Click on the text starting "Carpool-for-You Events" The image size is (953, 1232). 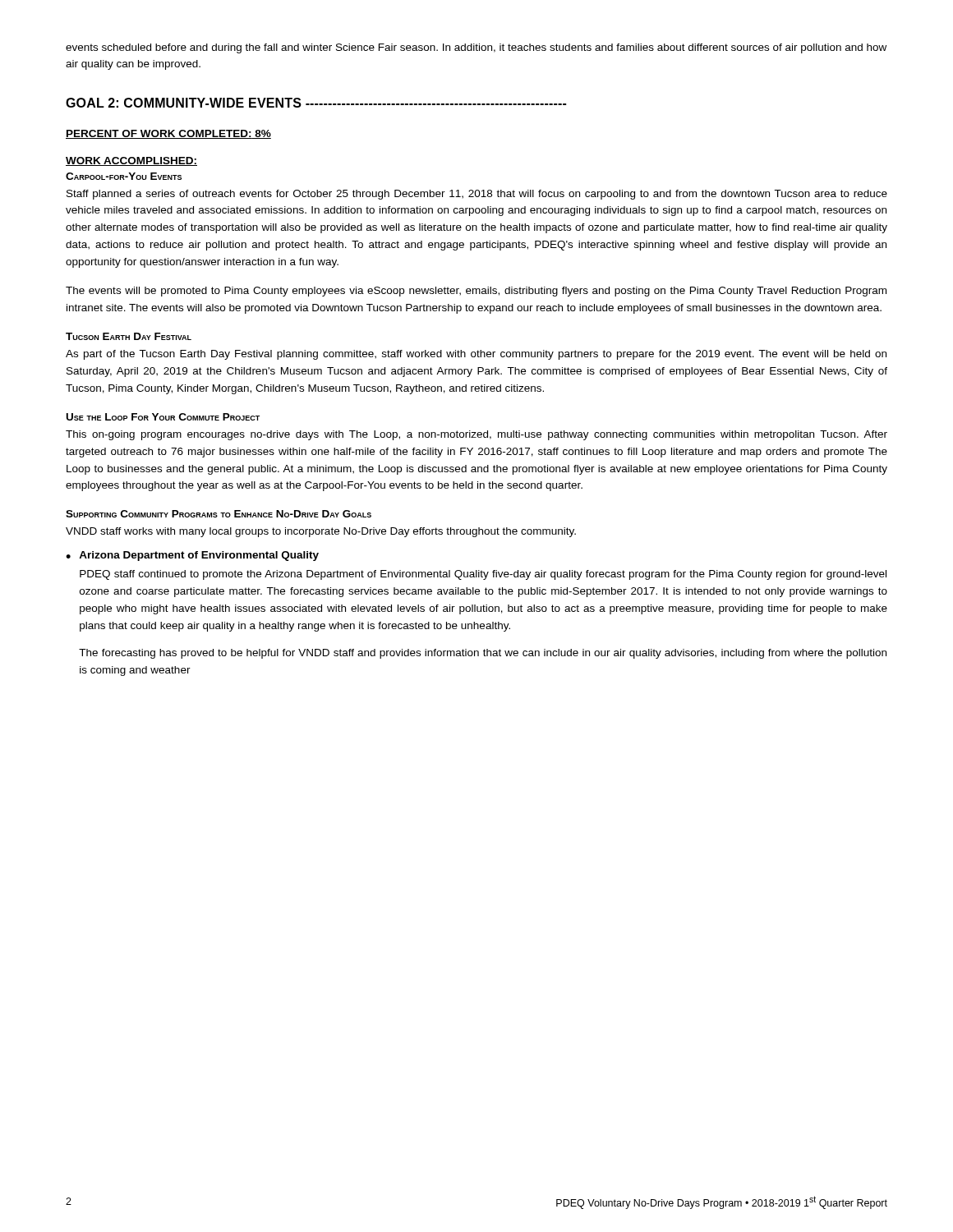coord(124,176)
